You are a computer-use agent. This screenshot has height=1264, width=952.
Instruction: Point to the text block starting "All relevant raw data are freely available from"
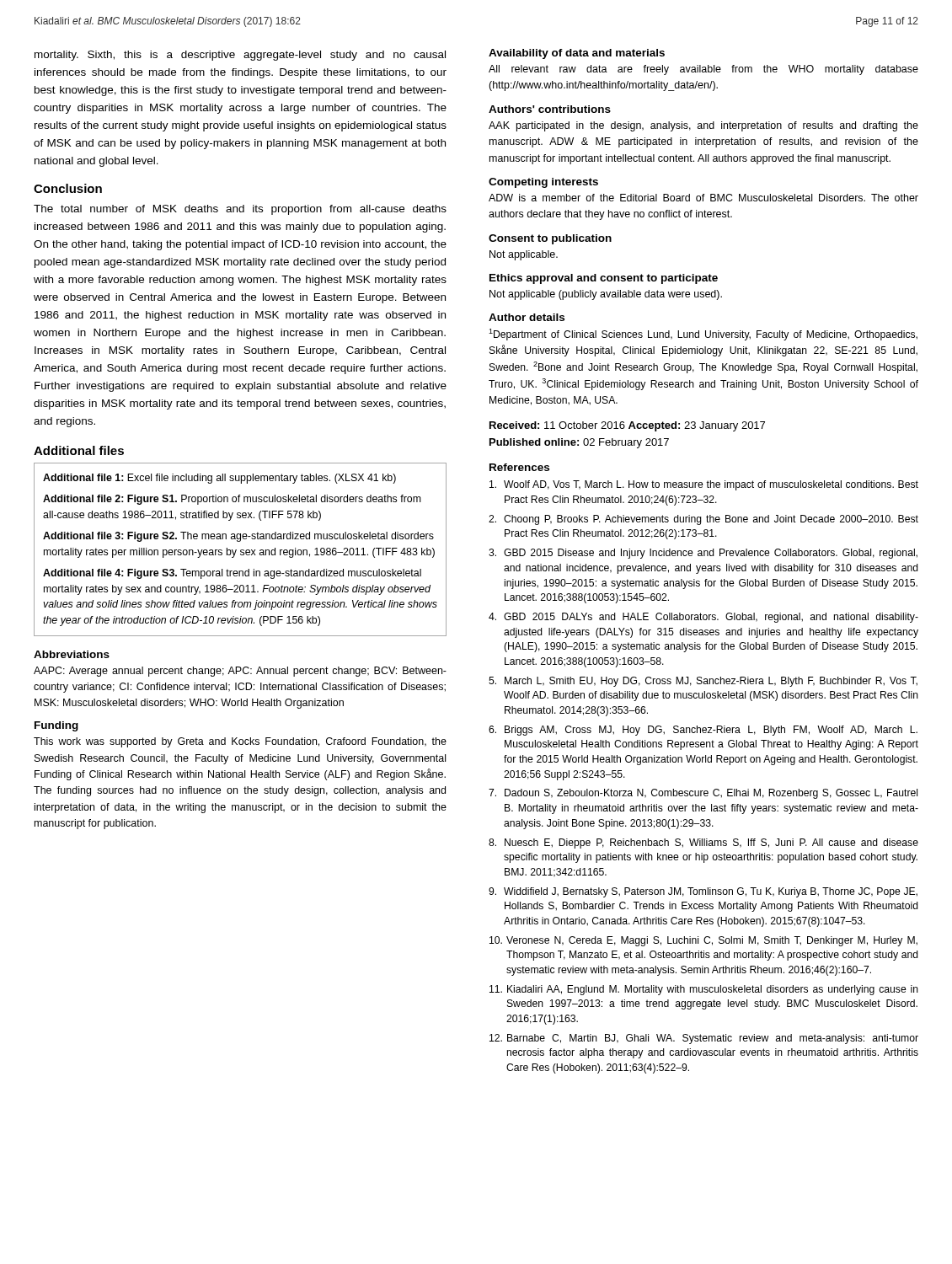coord(703,78)
